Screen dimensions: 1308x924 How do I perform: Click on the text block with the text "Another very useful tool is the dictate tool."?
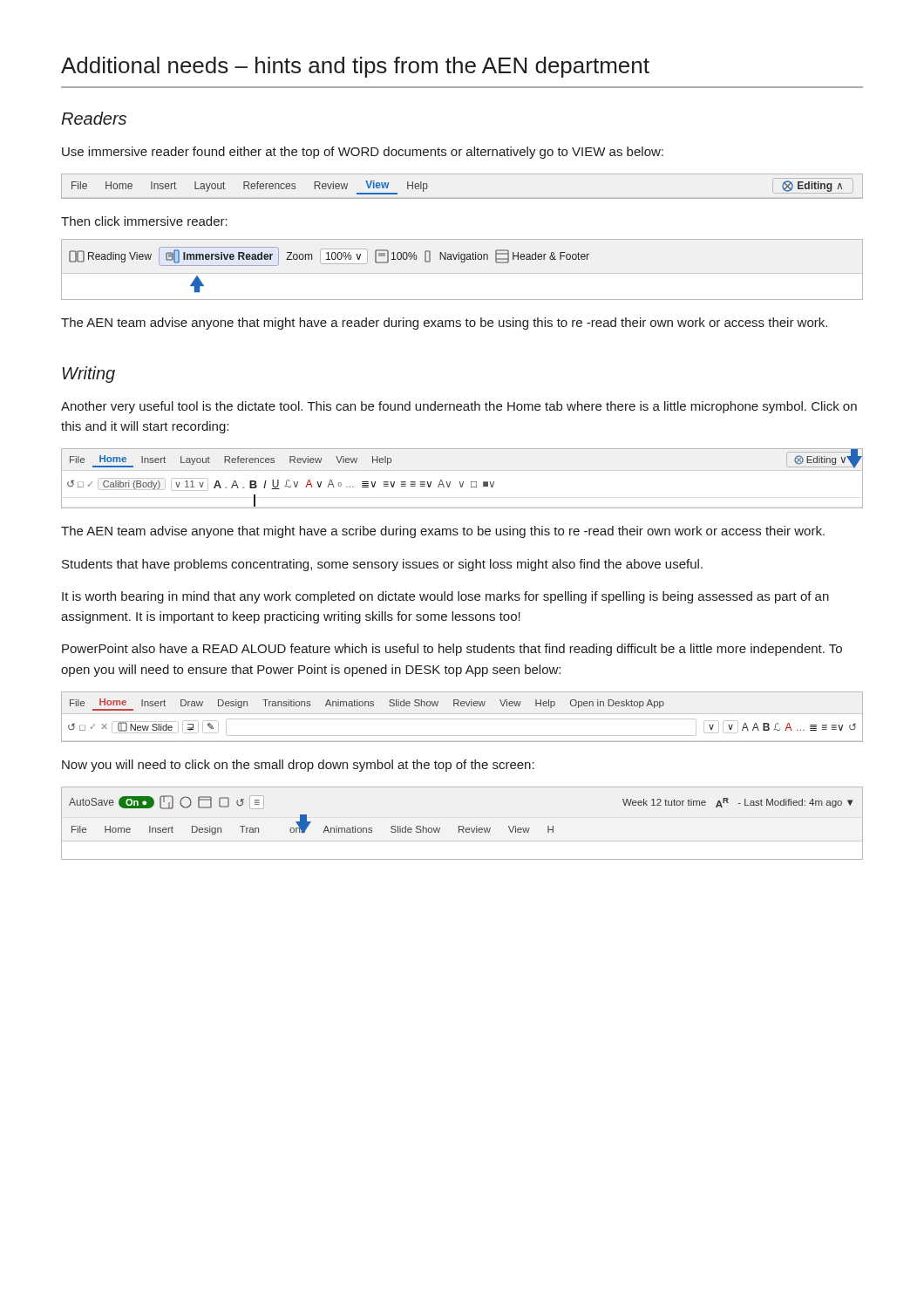[x=459, y=416]
